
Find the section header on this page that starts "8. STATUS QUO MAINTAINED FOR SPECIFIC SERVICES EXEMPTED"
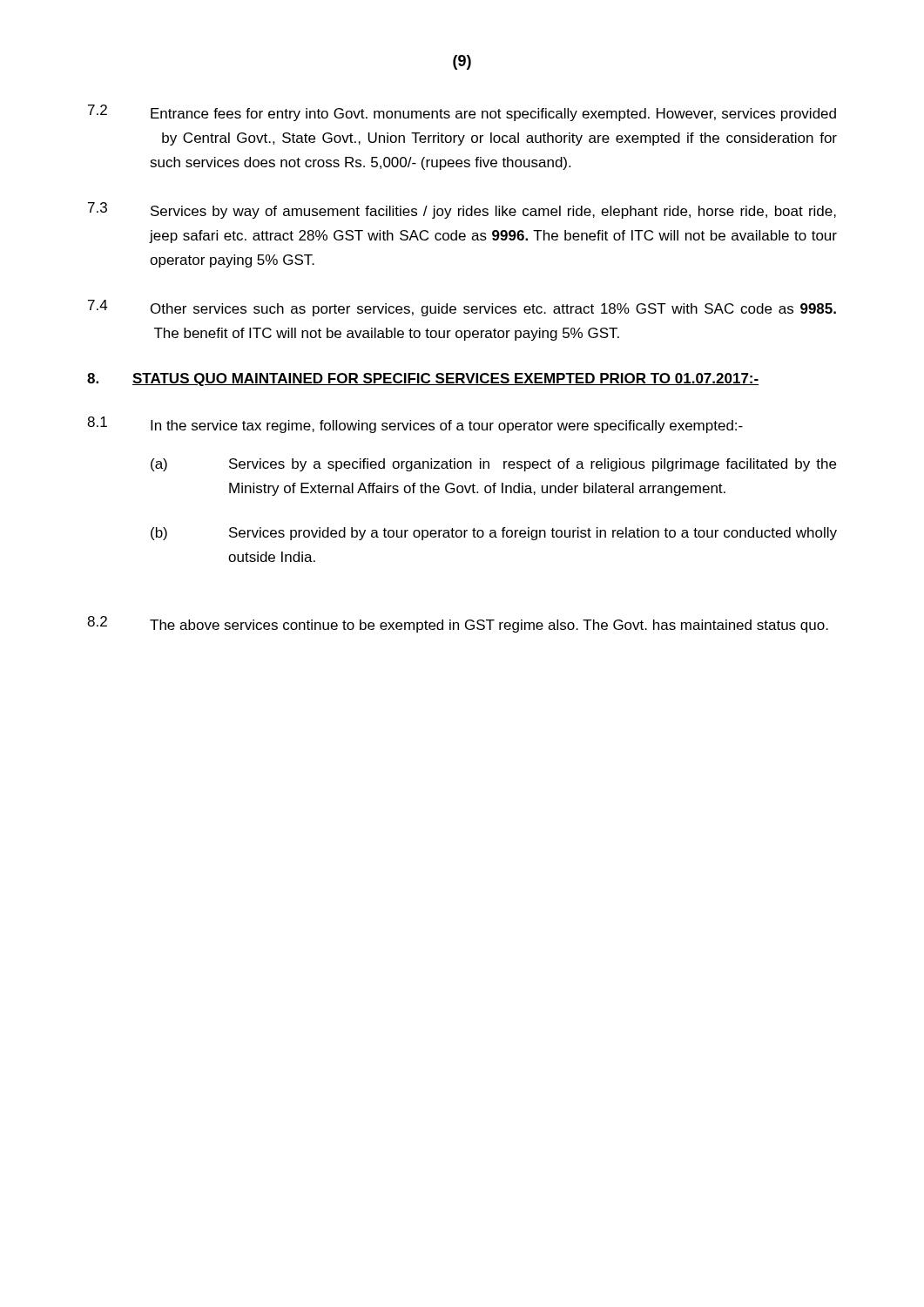point(462,379)
